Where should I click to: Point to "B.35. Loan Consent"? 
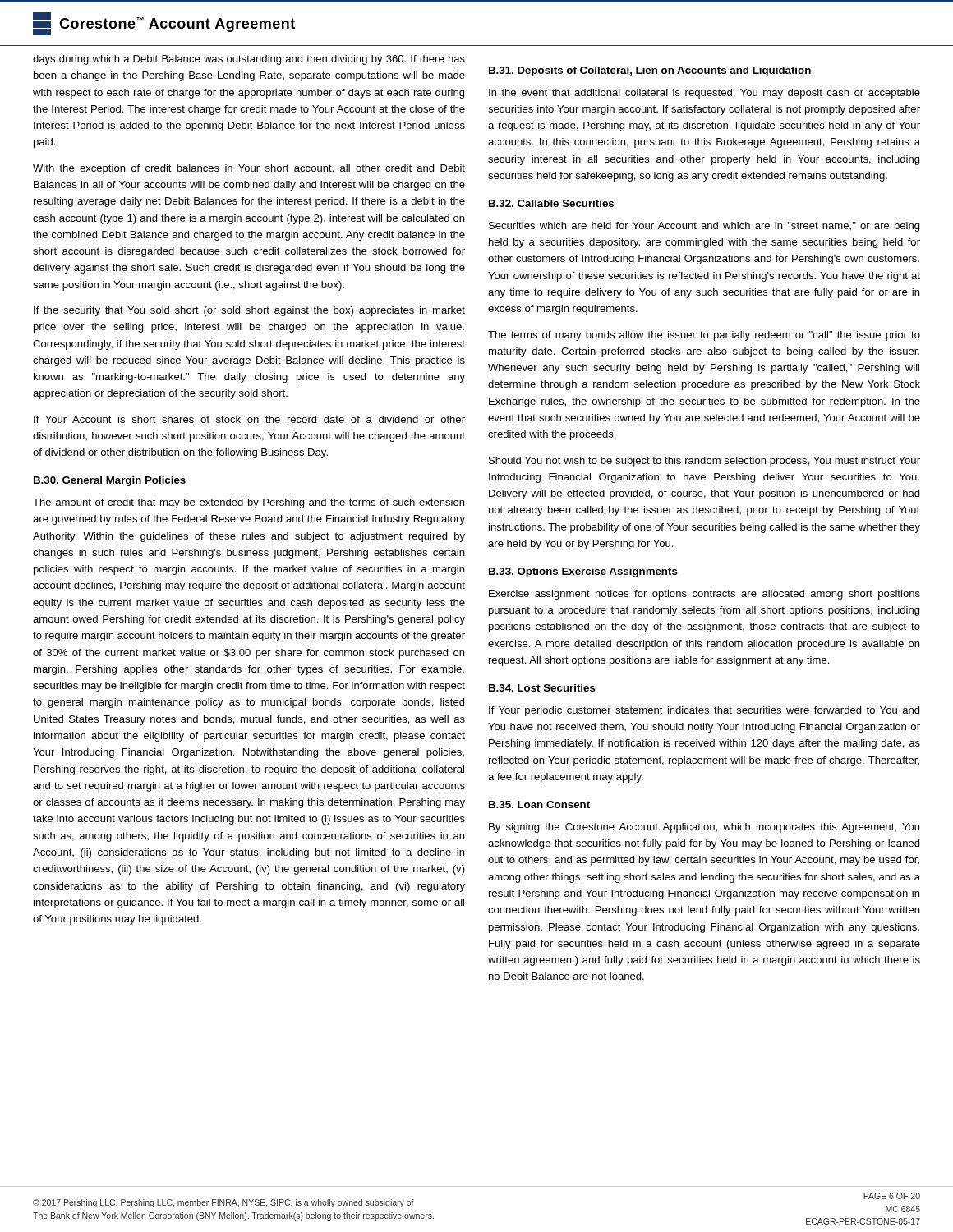tap(539, 805)
